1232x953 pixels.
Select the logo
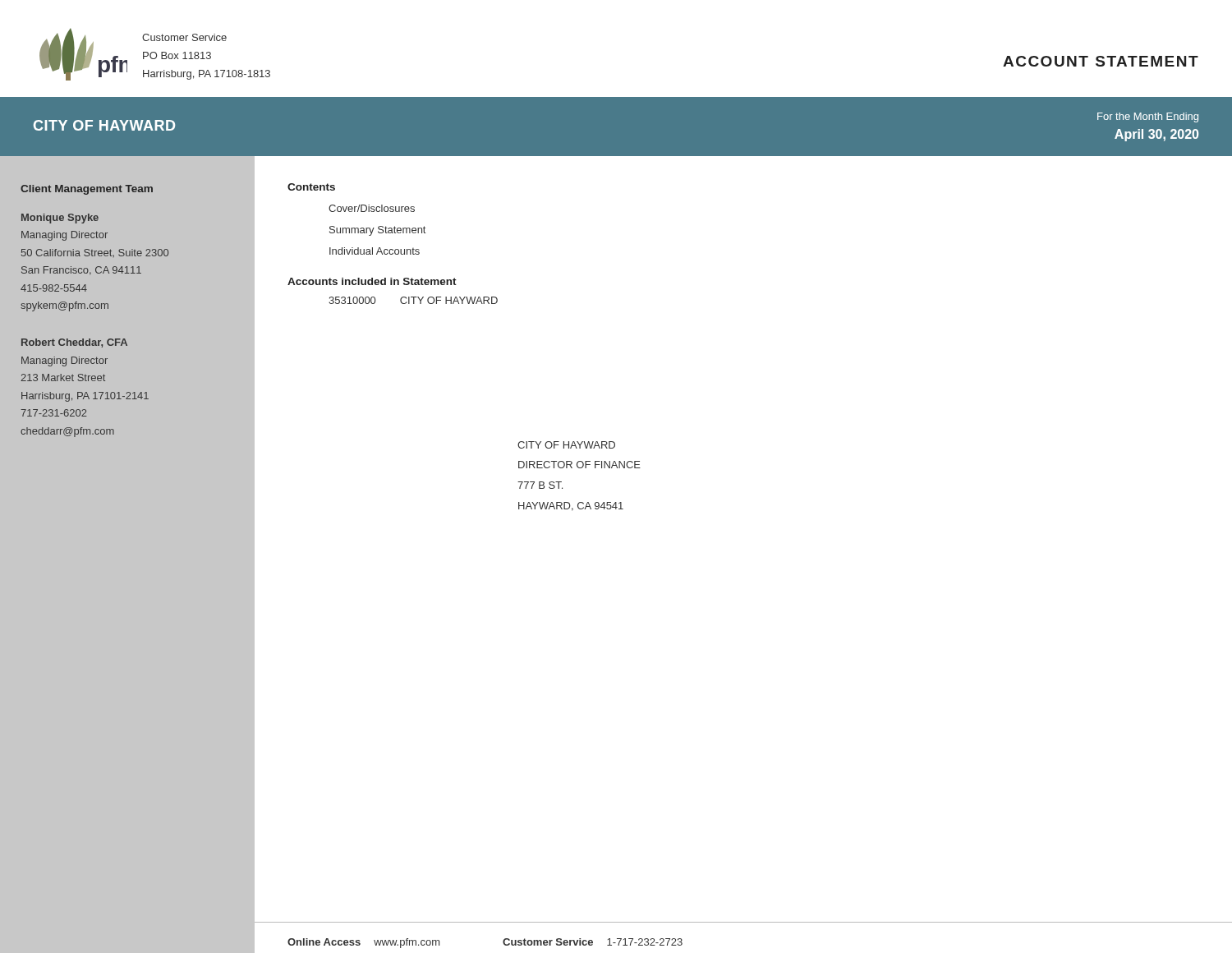80,56
